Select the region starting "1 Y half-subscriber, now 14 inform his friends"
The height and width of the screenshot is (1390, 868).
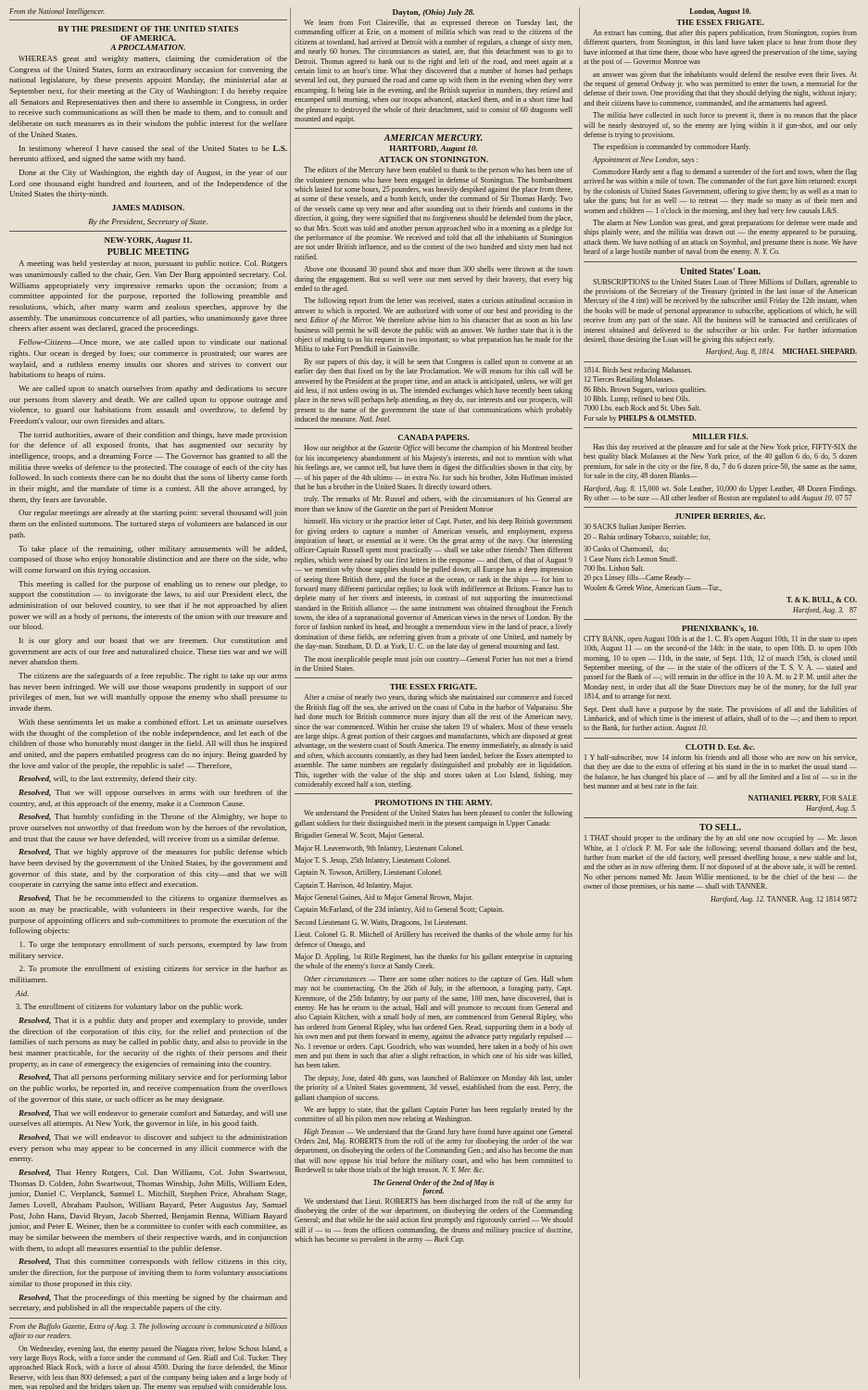720,783
